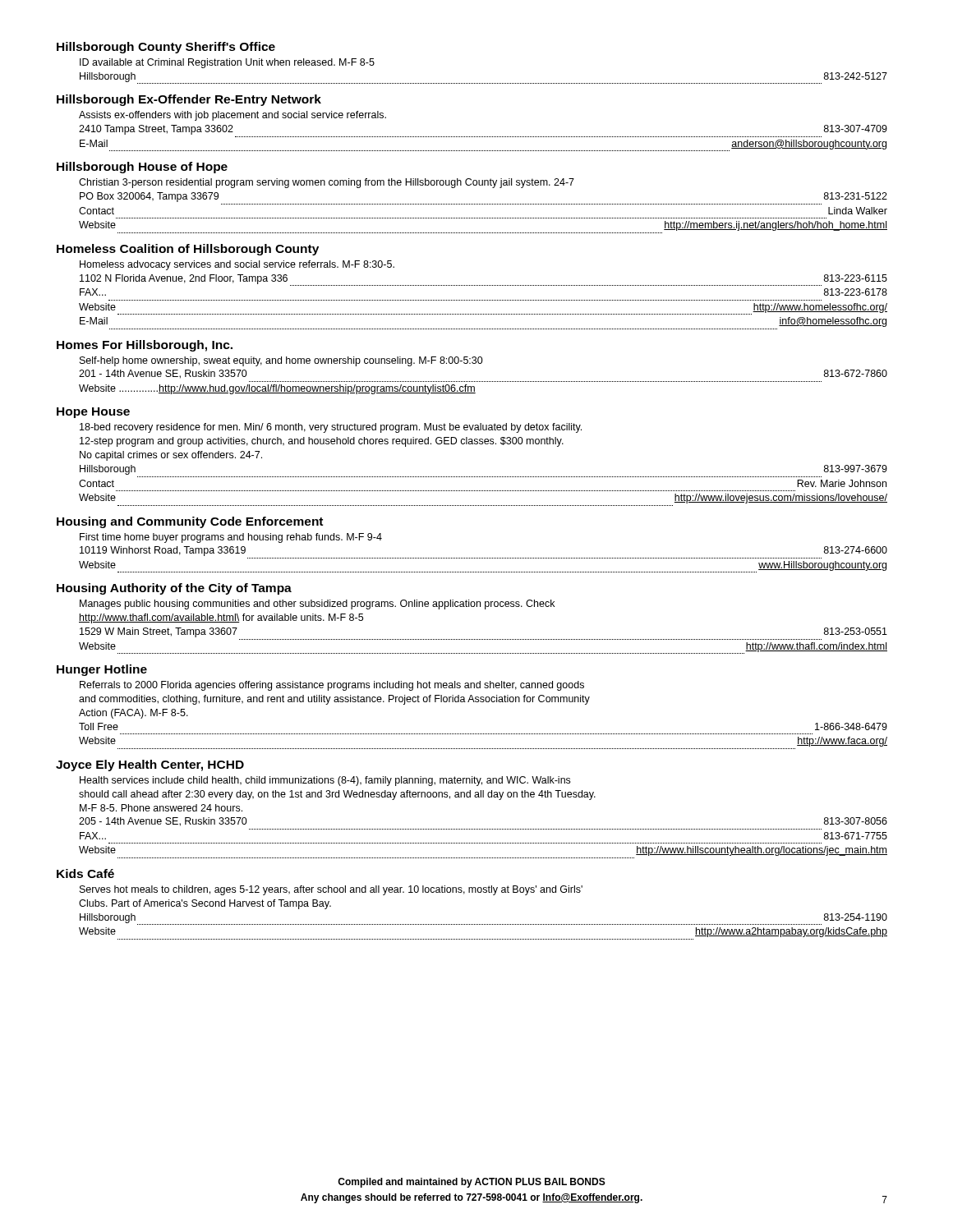953x1232 pixels.
Task: Find the text block starting "First time home buyer programs and"
Action: [x=230, y=537]
